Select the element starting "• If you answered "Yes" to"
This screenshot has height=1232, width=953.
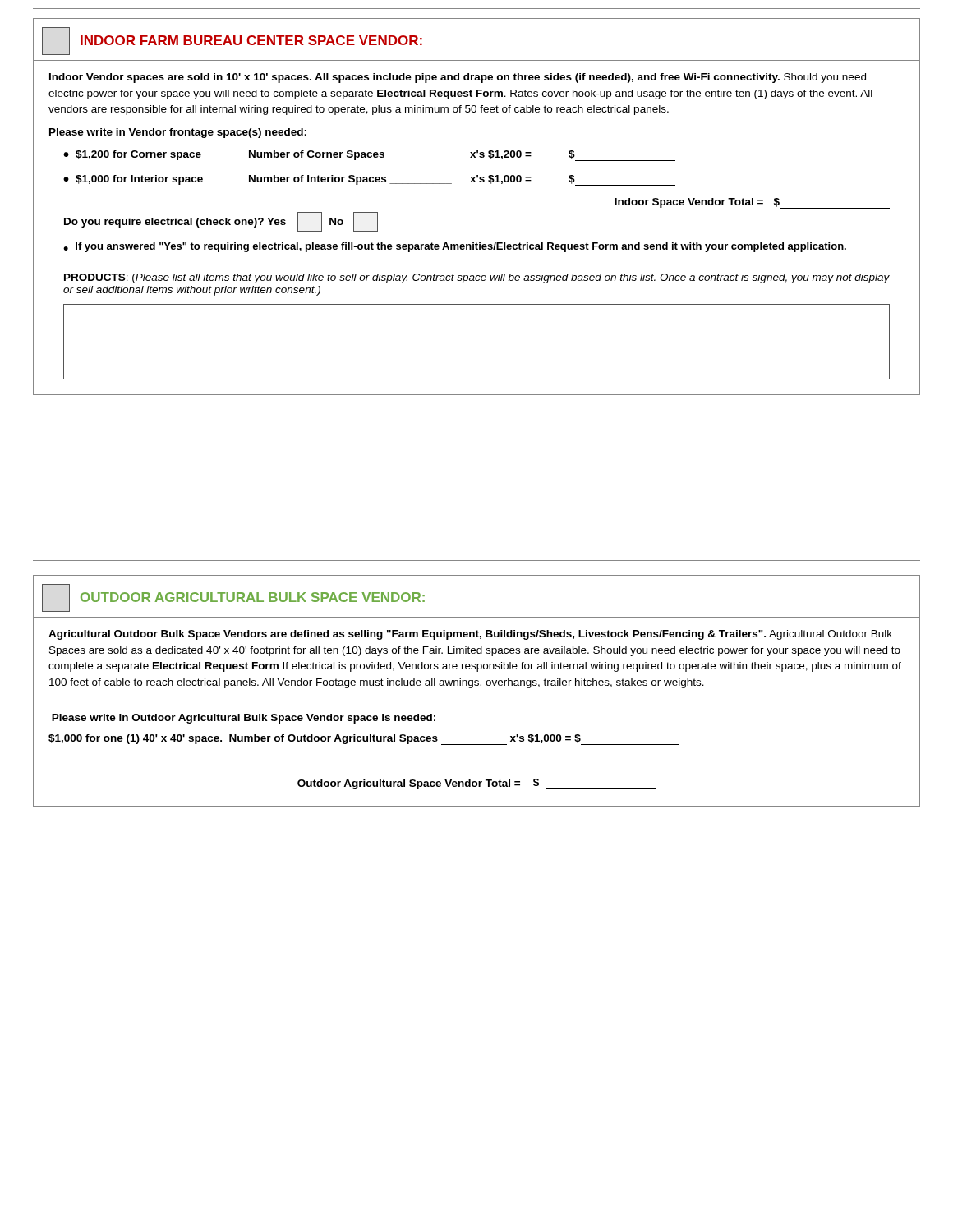(455, 249)
